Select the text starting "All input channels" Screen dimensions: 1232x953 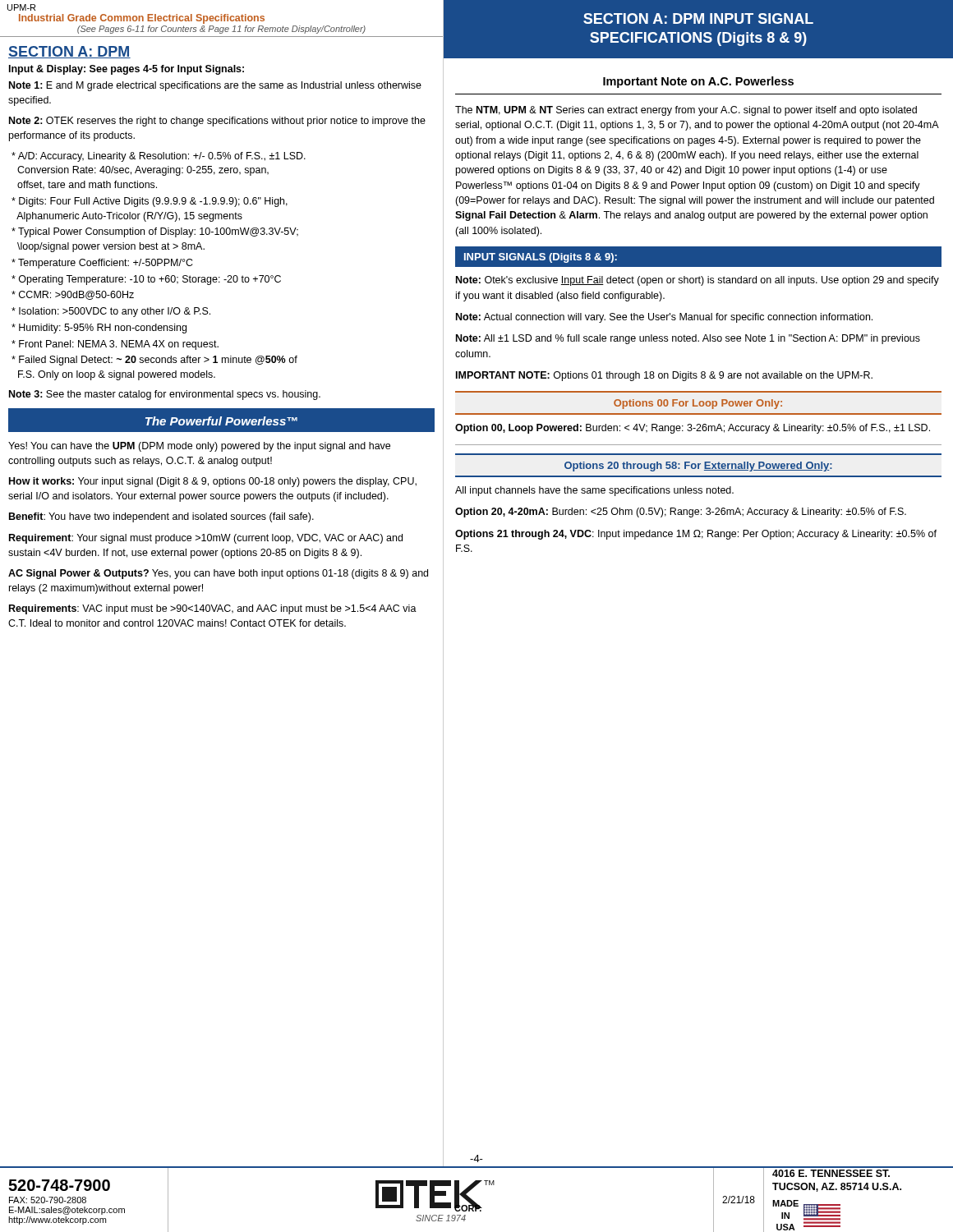[595, 490]
